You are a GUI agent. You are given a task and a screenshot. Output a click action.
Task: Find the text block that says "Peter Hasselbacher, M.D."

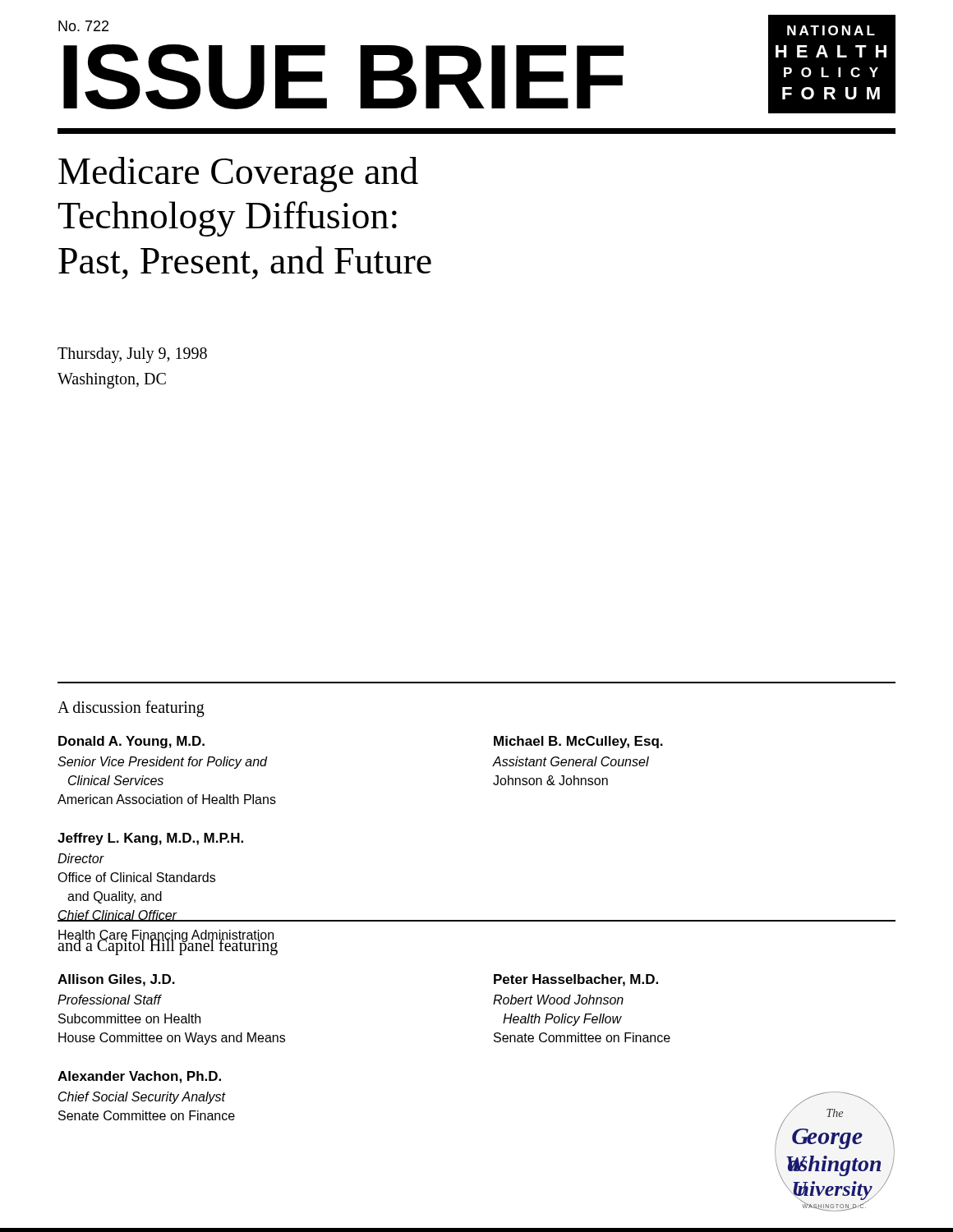coord(576,980)
